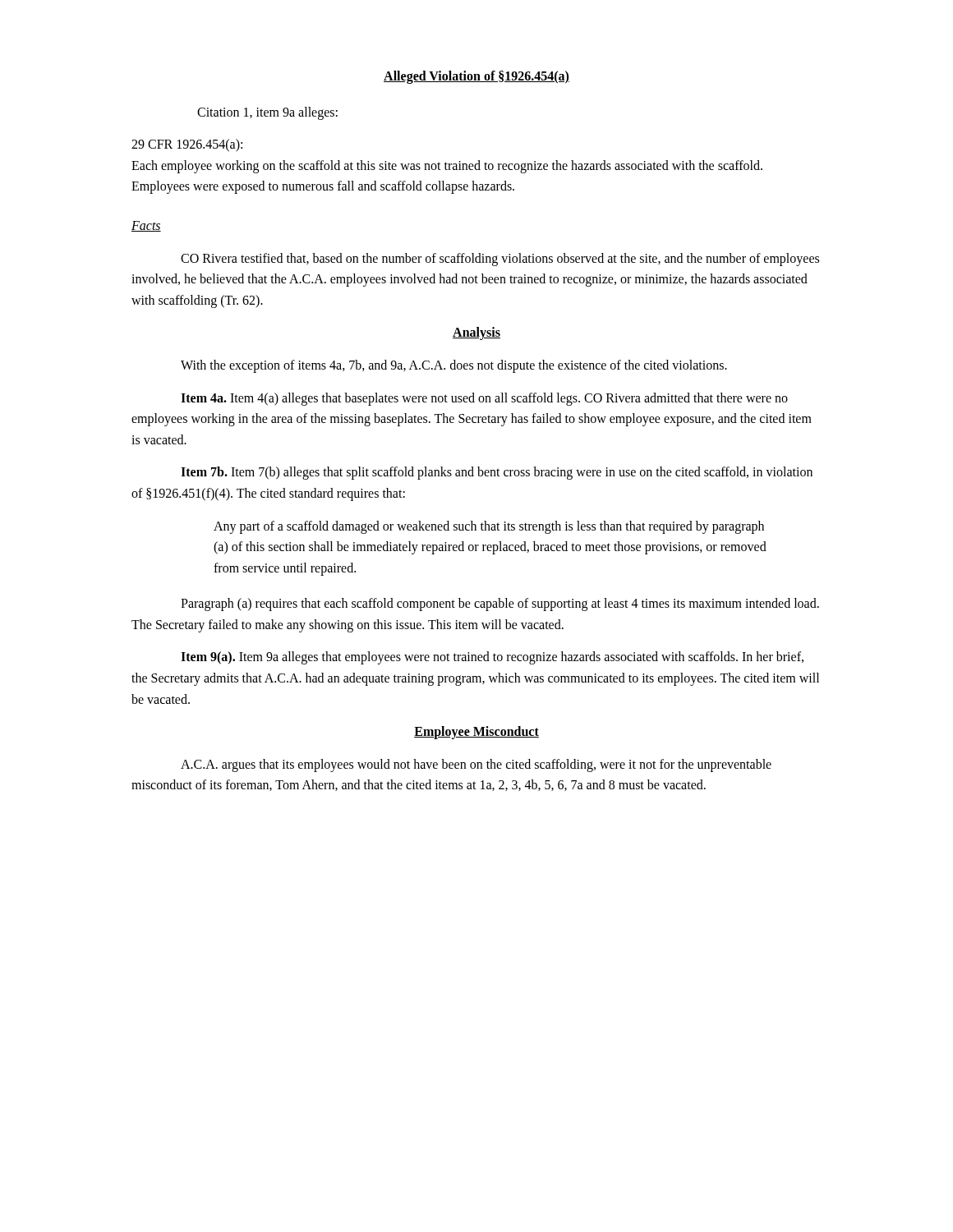The height and width of the screenshot is (1232, 953).
Task: Locate the text block starting "A.C.A. argues that its employees would"
Action: coord(452,775)
